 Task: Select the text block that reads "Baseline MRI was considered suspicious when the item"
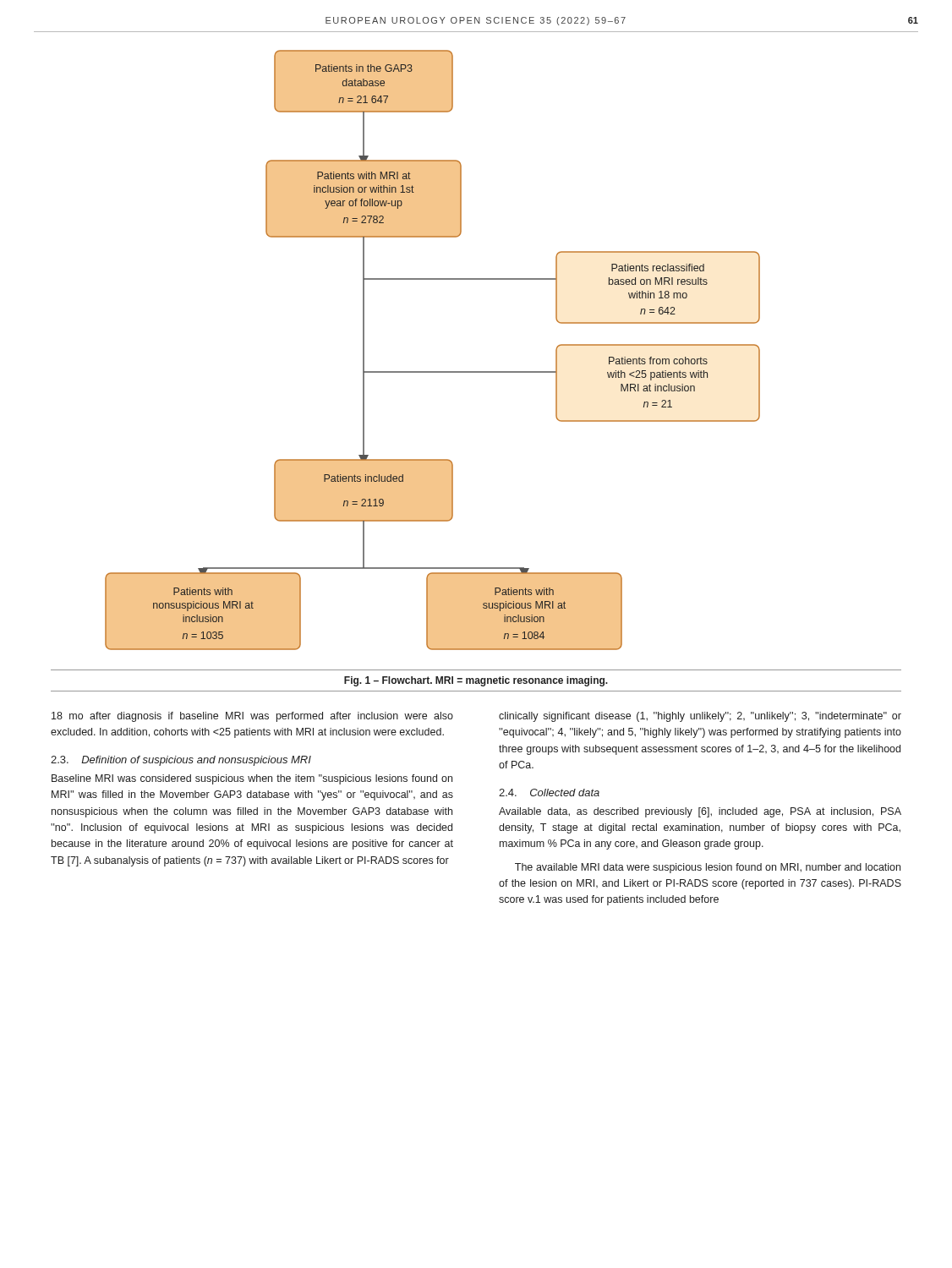point(252,819)
